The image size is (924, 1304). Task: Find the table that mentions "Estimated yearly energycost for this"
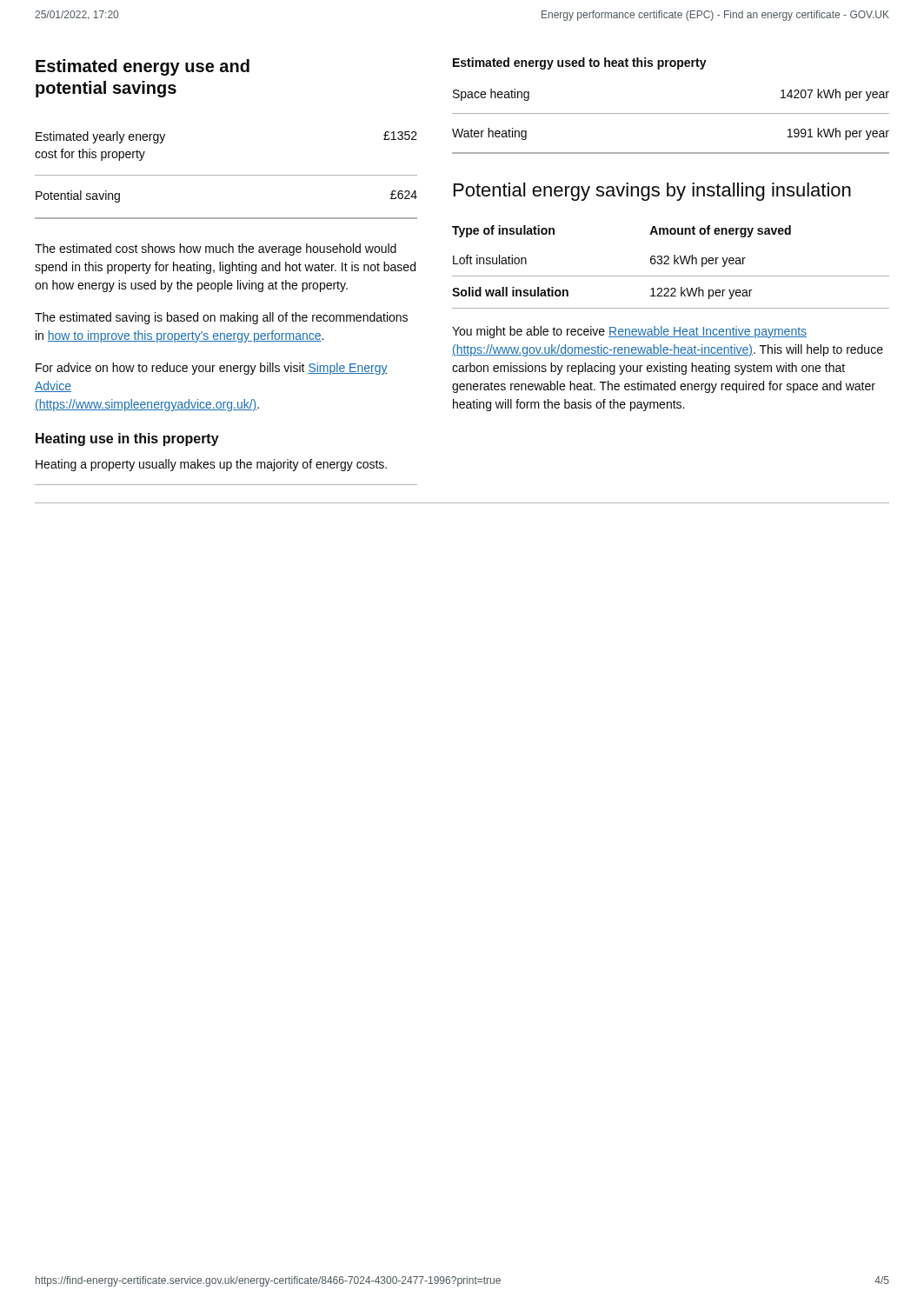tap(226, 168)
